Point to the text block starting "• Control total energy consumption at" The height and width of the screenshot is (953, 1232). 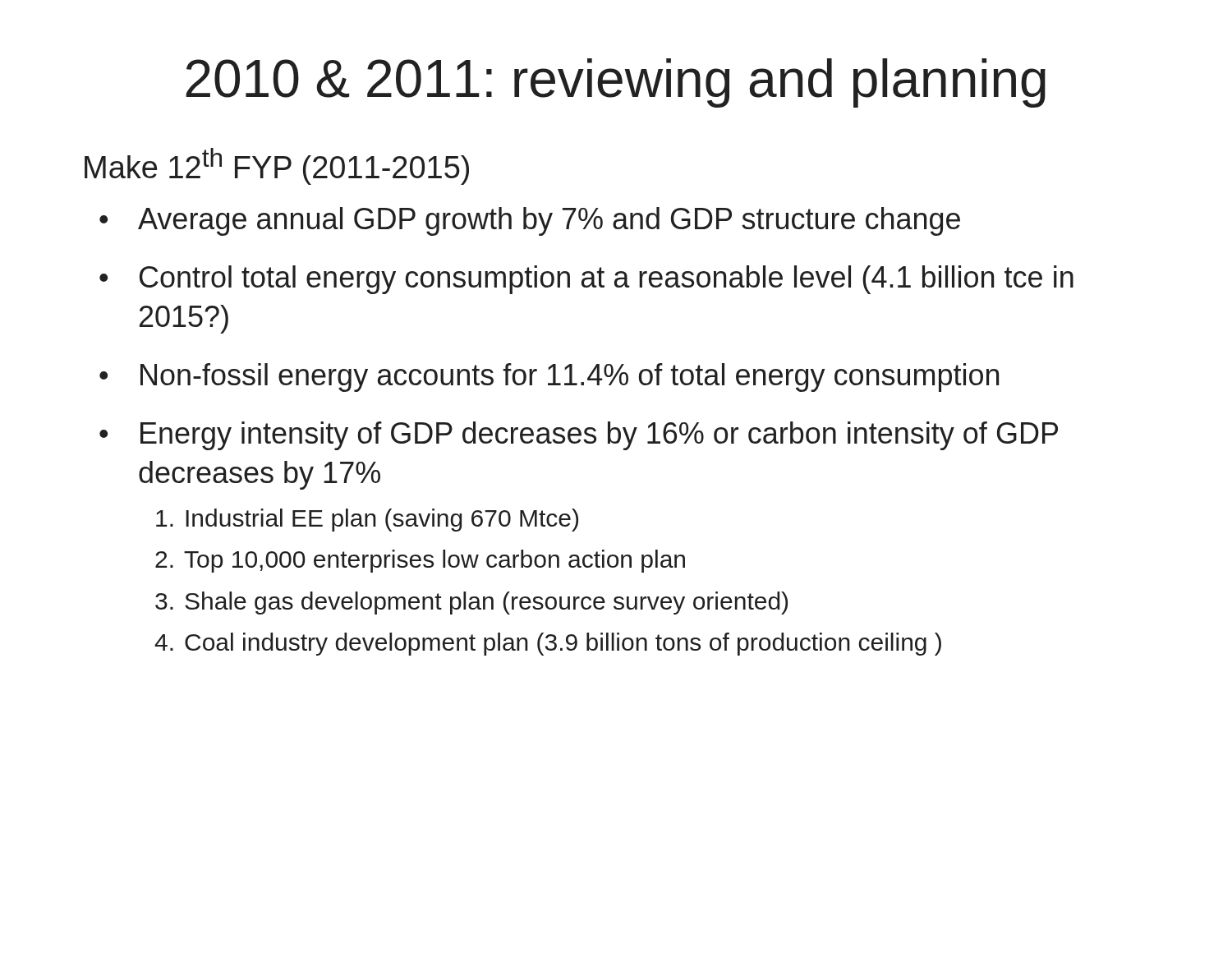click(x=628, y=298)
